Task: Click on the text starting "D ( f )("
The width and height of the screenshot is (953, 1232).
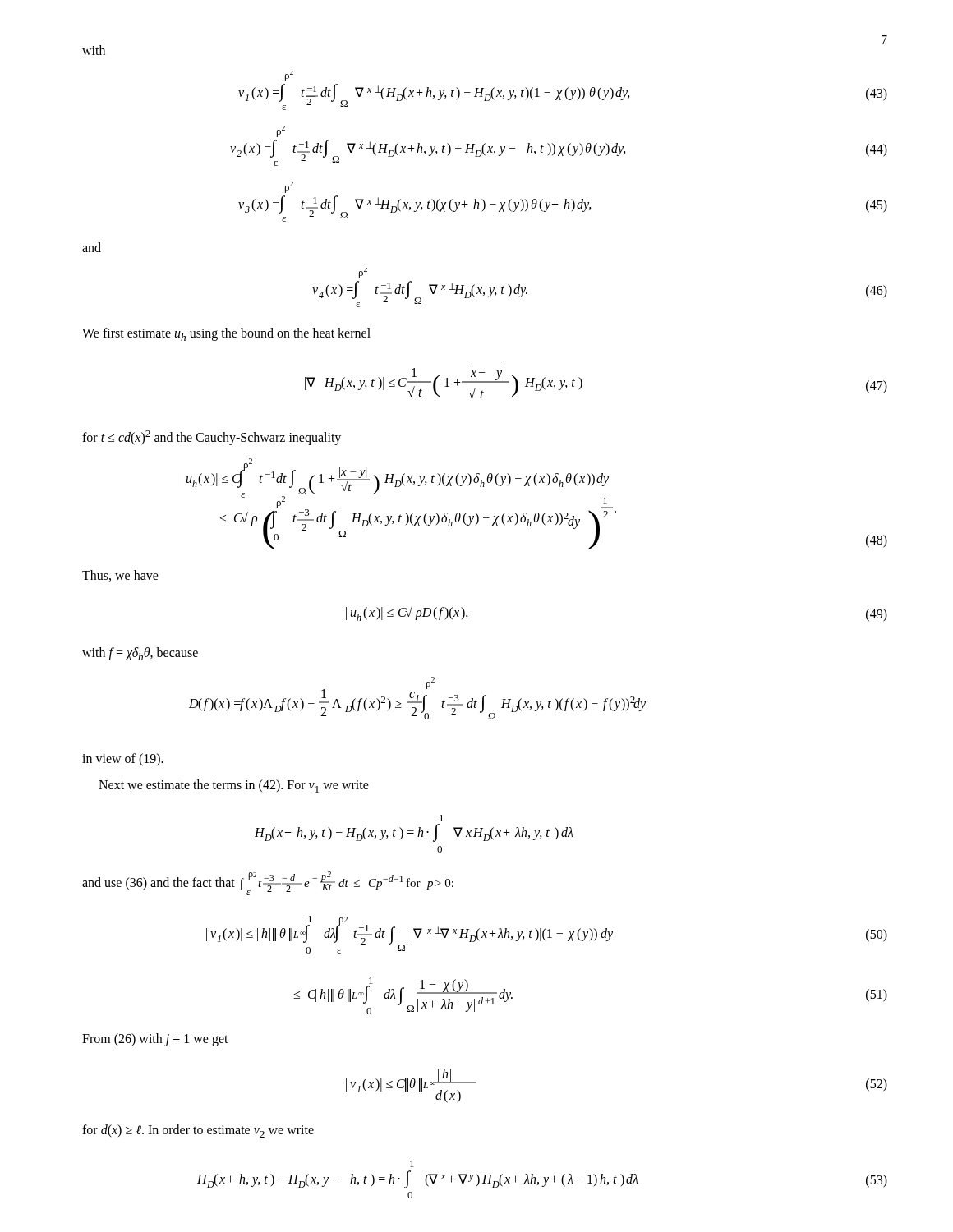Action: click(485, 707)
